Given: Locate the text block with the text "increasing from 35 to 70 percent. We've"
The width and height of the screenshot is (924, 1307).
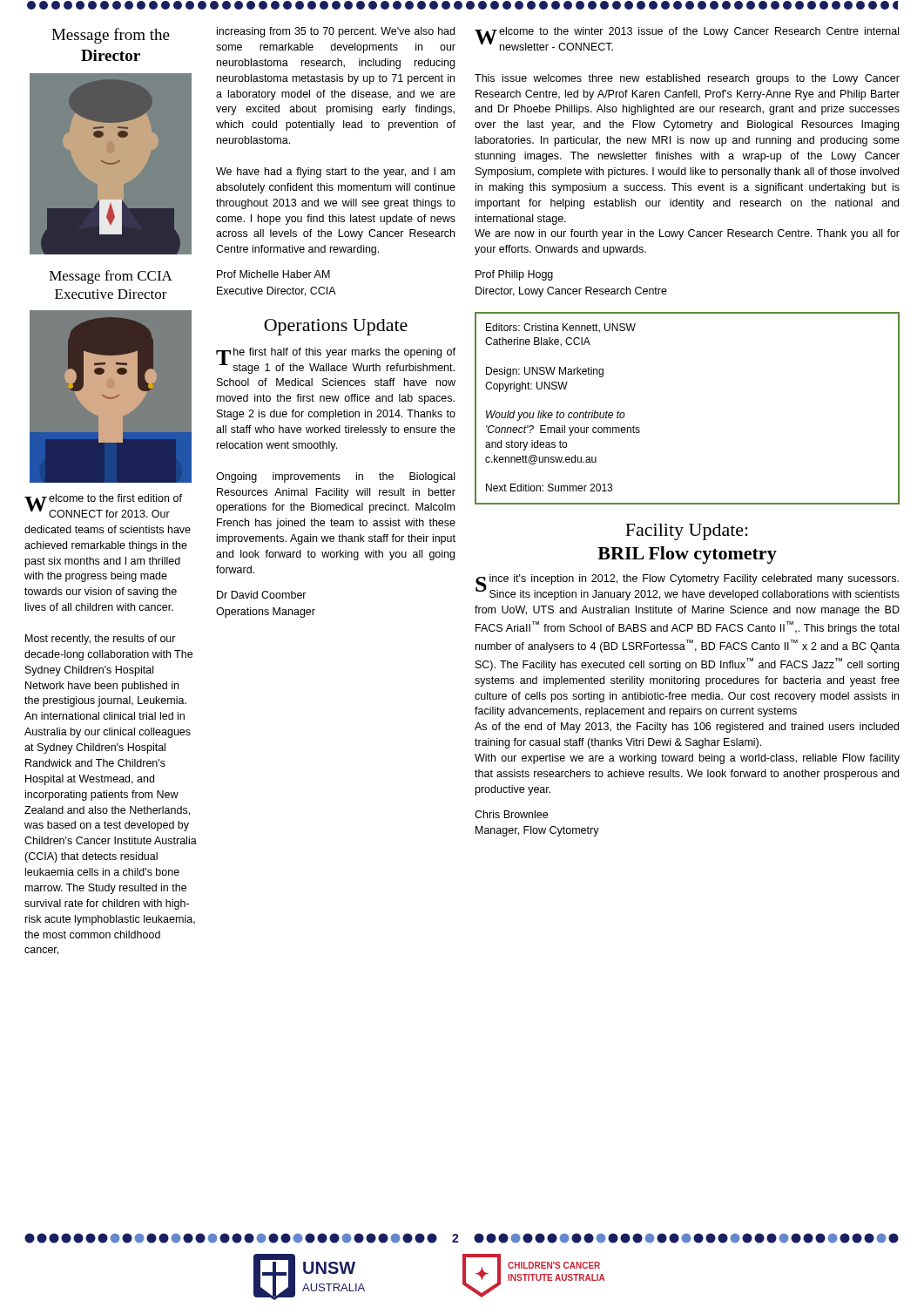Looking at the screenshot, I should (336, 140).
